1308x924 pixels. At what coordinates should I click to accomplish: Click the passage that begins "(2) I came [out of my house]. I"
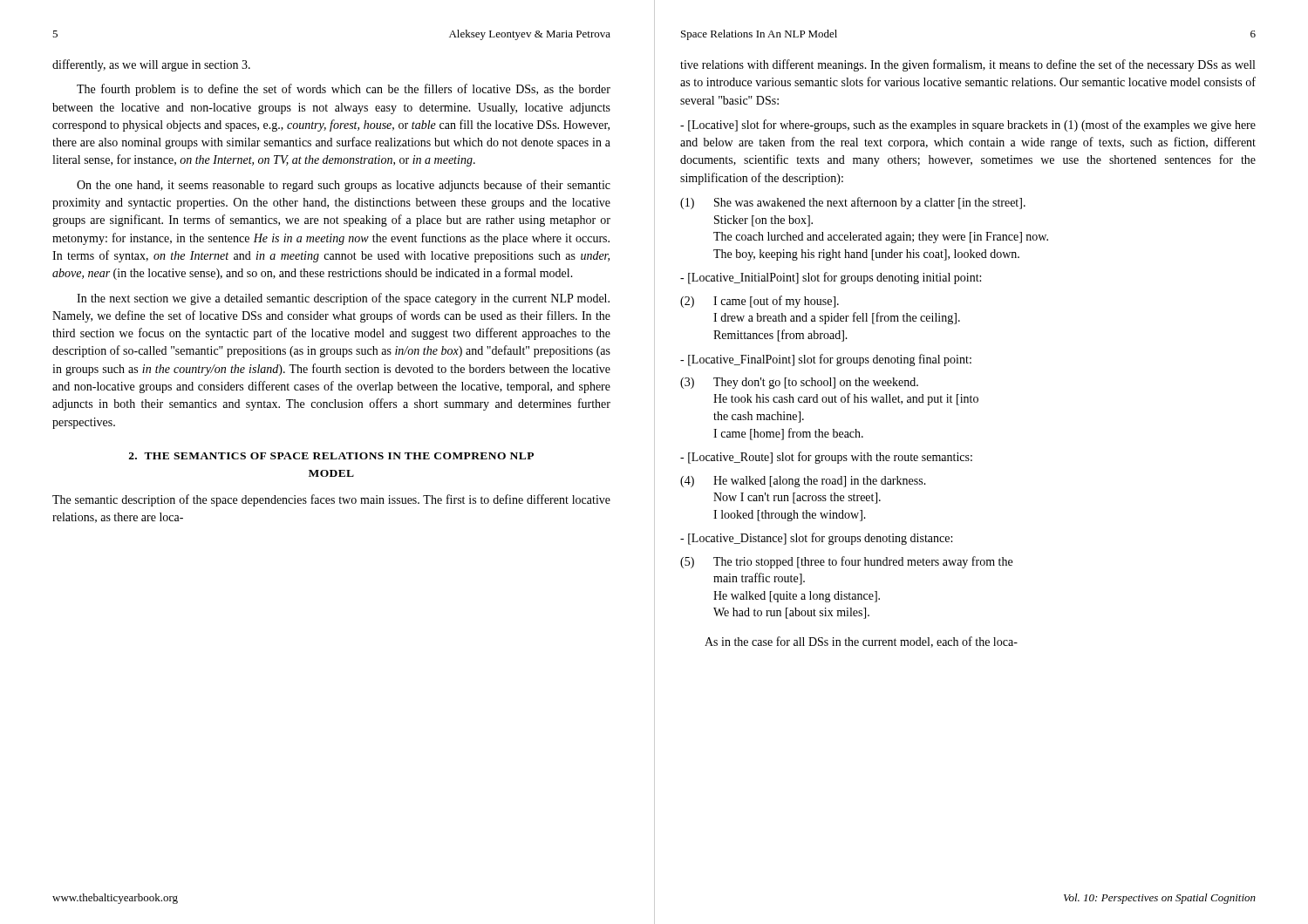[968, 318]
